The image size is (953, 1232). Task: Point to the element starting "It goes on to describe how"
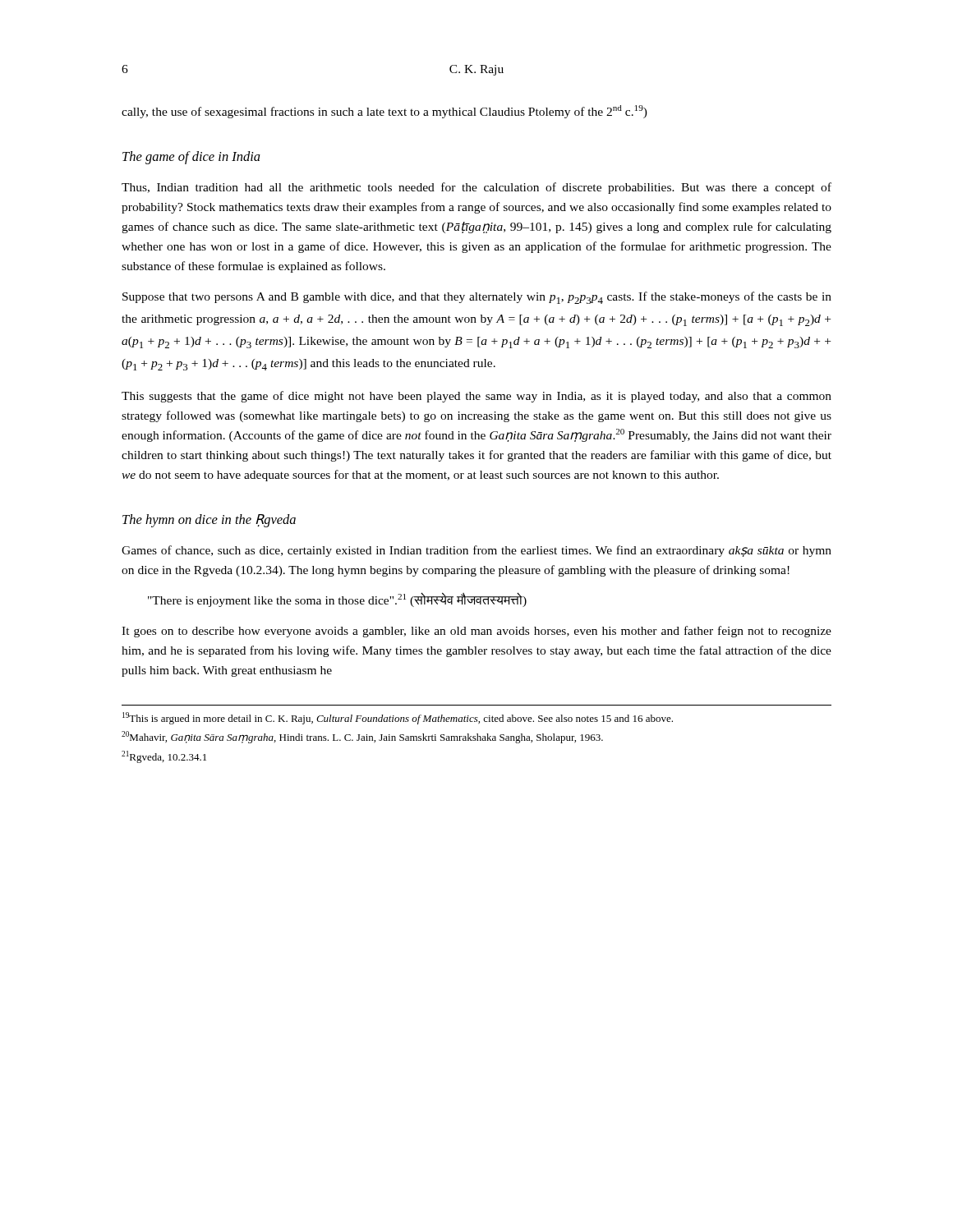pyautogui.click(x=476, y=650)
